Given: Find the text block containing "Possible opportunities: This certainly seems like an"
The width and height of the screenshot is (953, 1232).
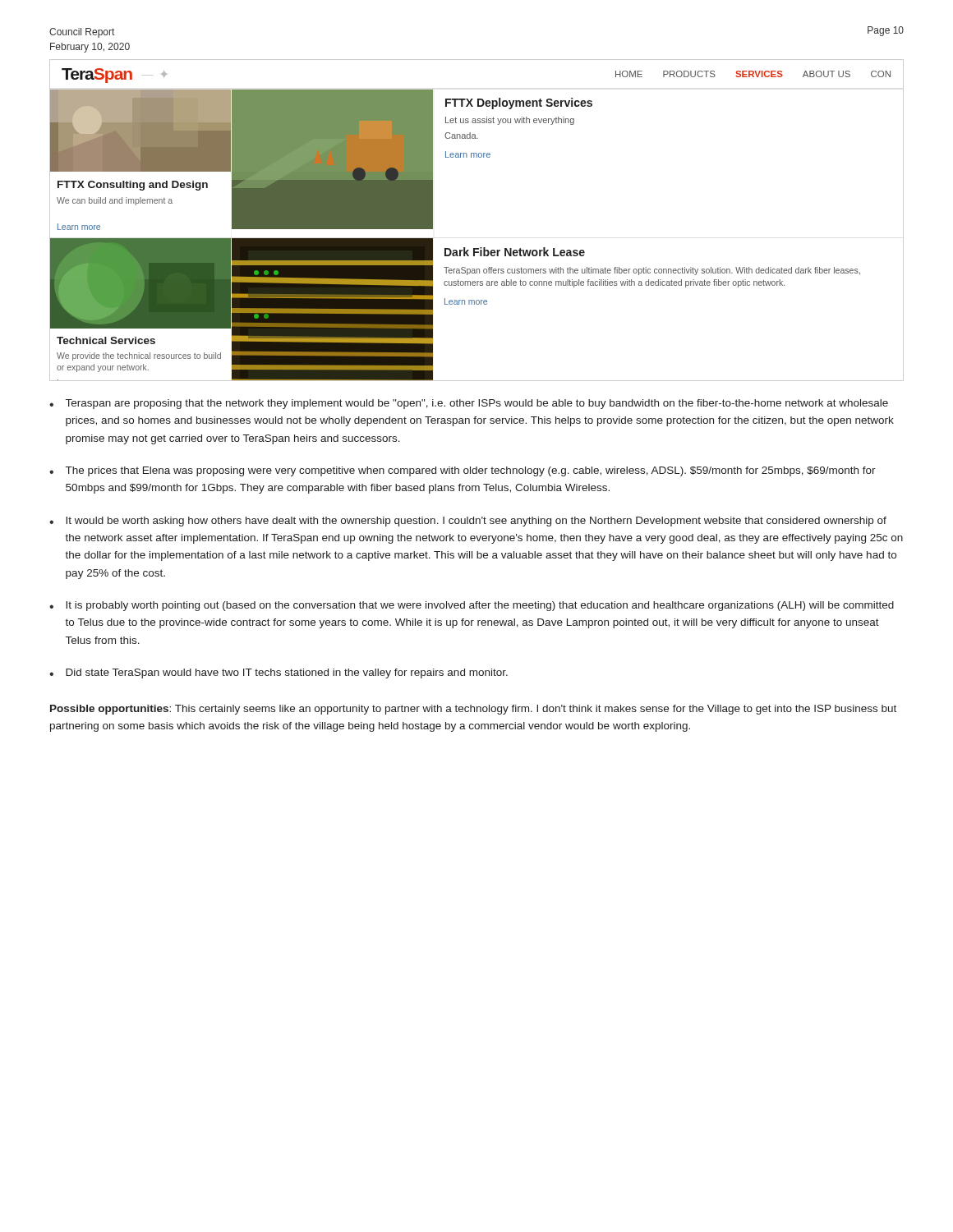Looking at the screenshot, I should click(x=473, y=717).
